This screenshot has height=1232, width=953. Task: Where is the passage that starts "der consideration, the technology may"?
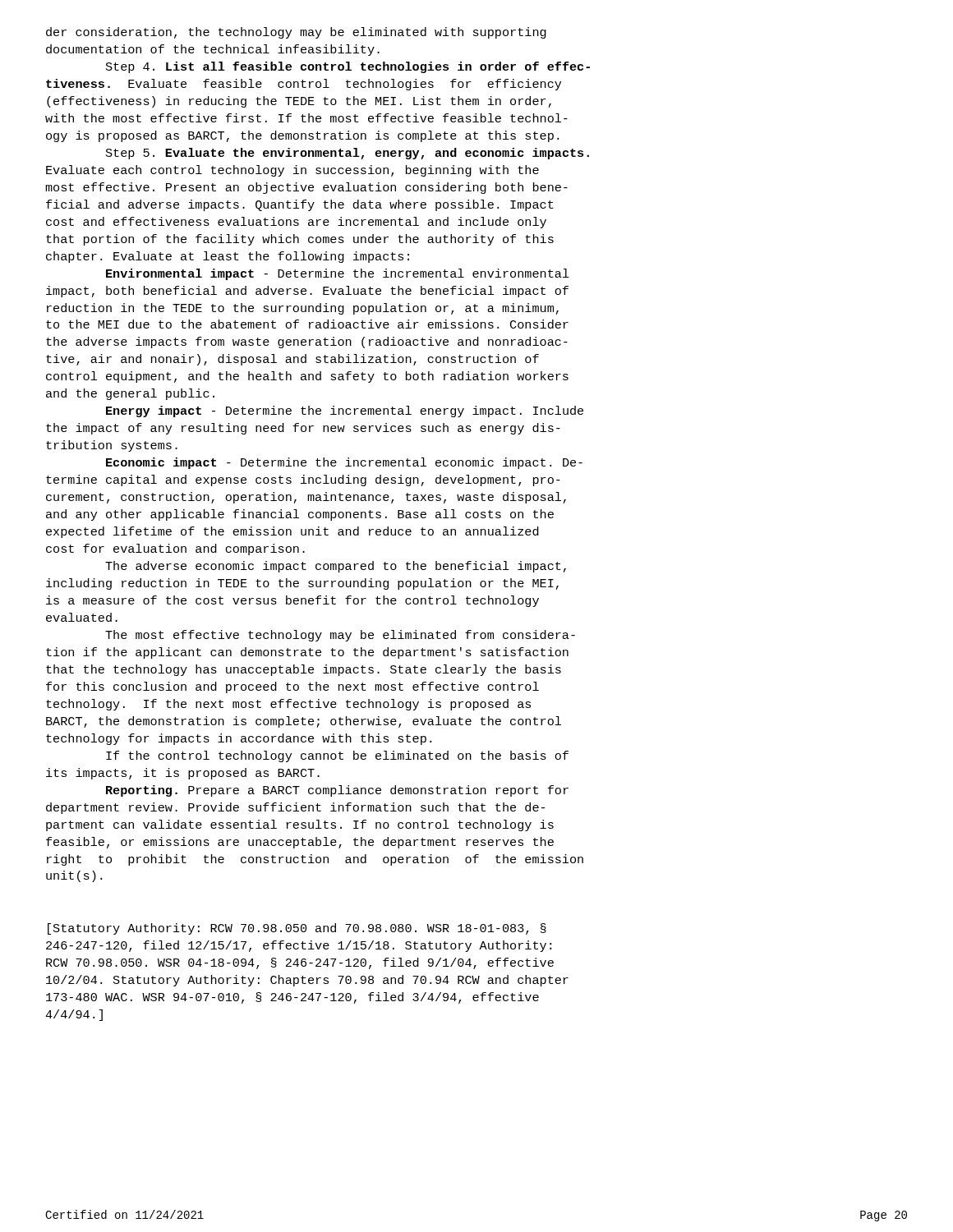coord(318,455)
